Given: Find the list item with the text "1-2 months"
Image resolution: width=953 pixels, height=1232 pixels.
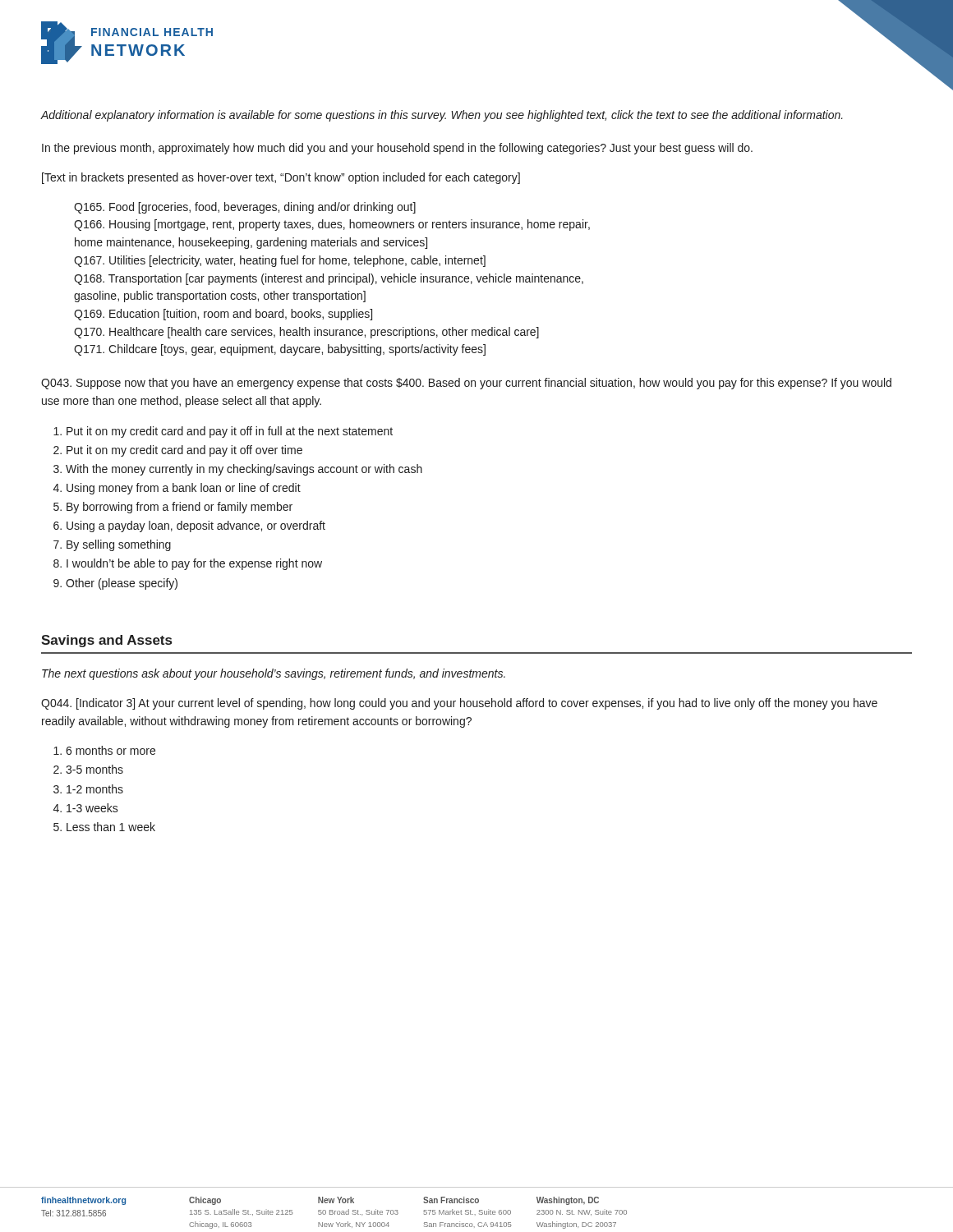Looking at the screenshot, I should pos(95,789).
